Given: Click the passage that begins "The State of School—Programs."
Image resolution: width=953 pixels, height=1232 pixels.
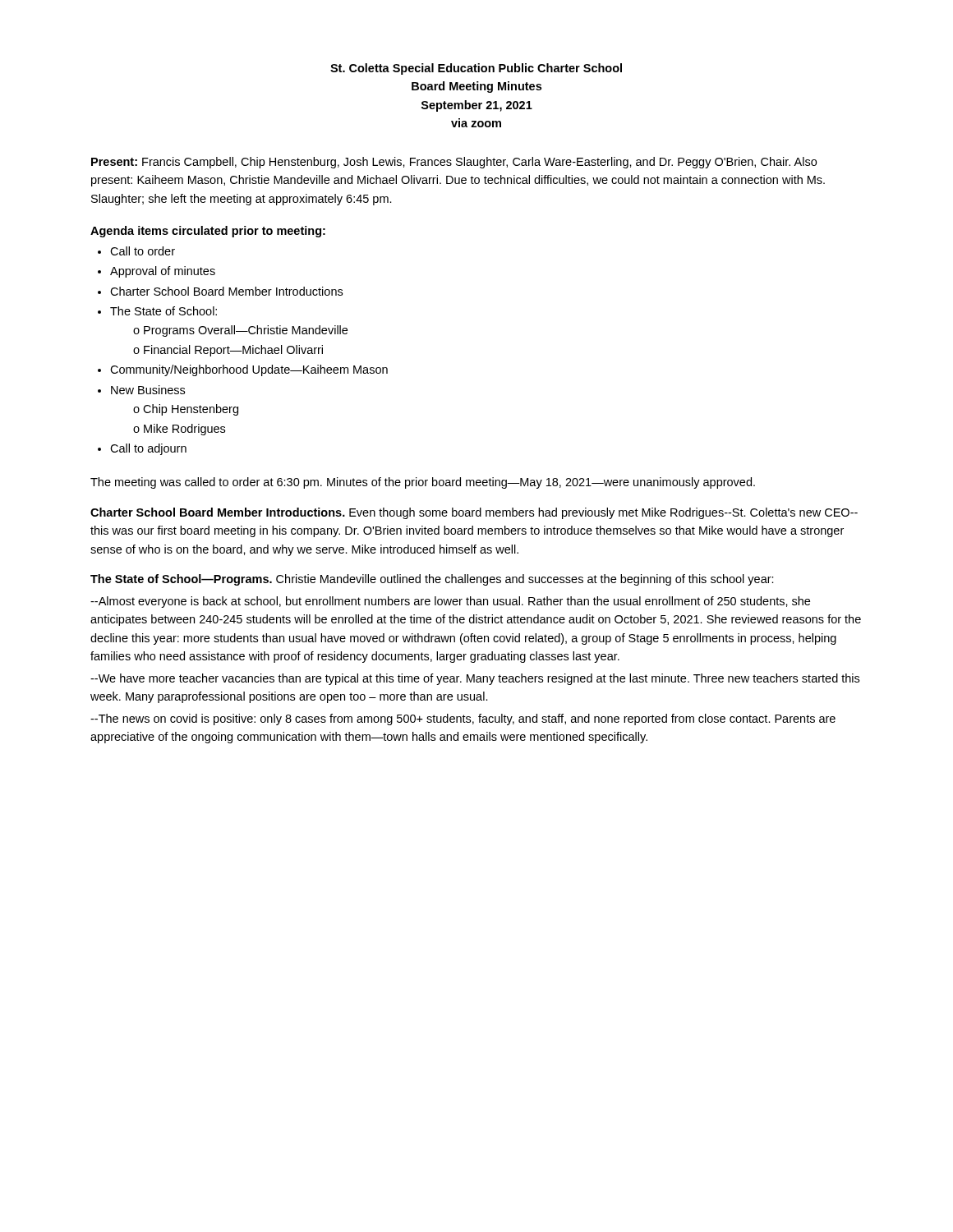Looking at the screenshot, I should point(476,658).
